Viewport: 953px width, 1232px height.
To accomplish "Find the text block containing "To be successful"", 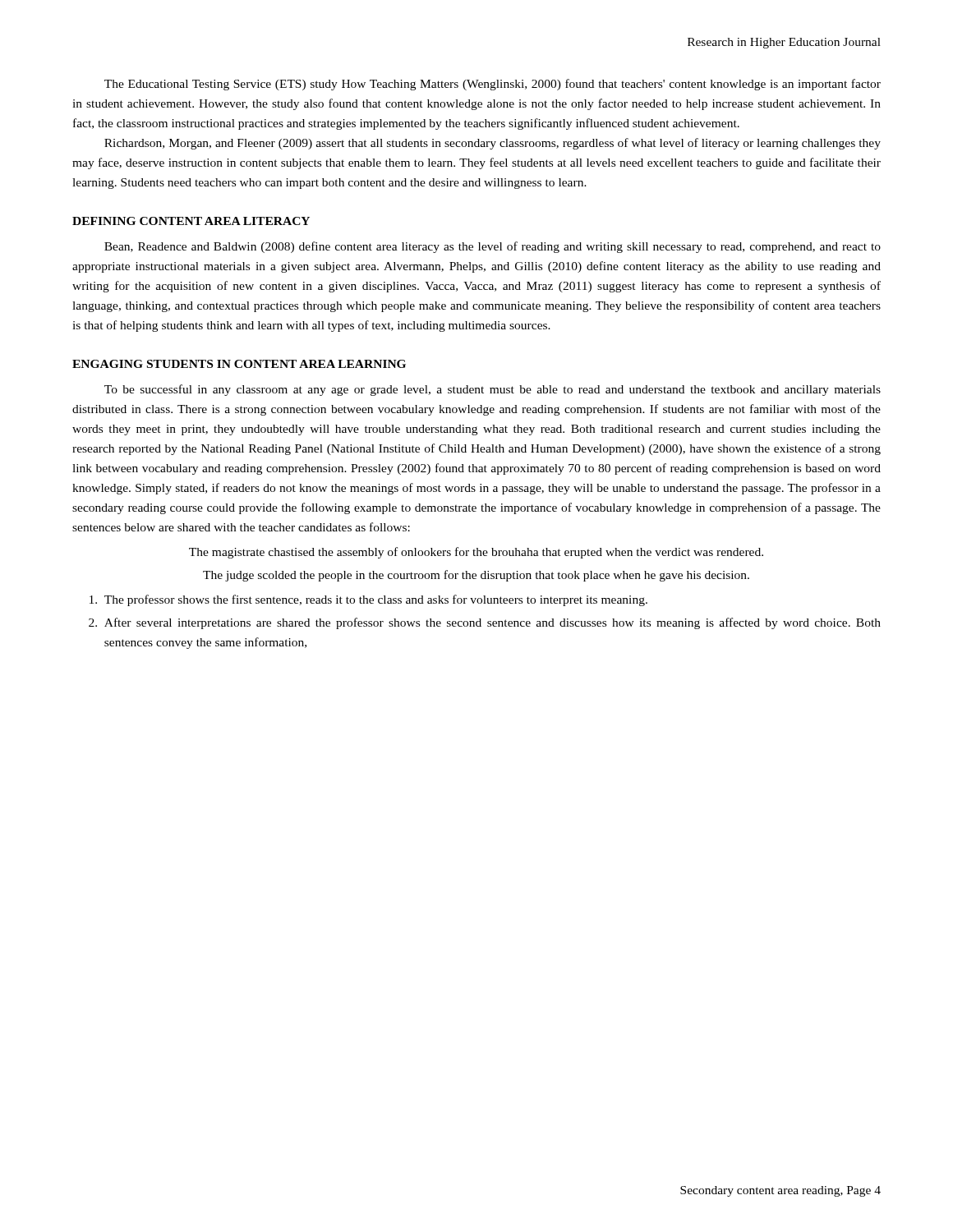I will [x=476, y=458].
